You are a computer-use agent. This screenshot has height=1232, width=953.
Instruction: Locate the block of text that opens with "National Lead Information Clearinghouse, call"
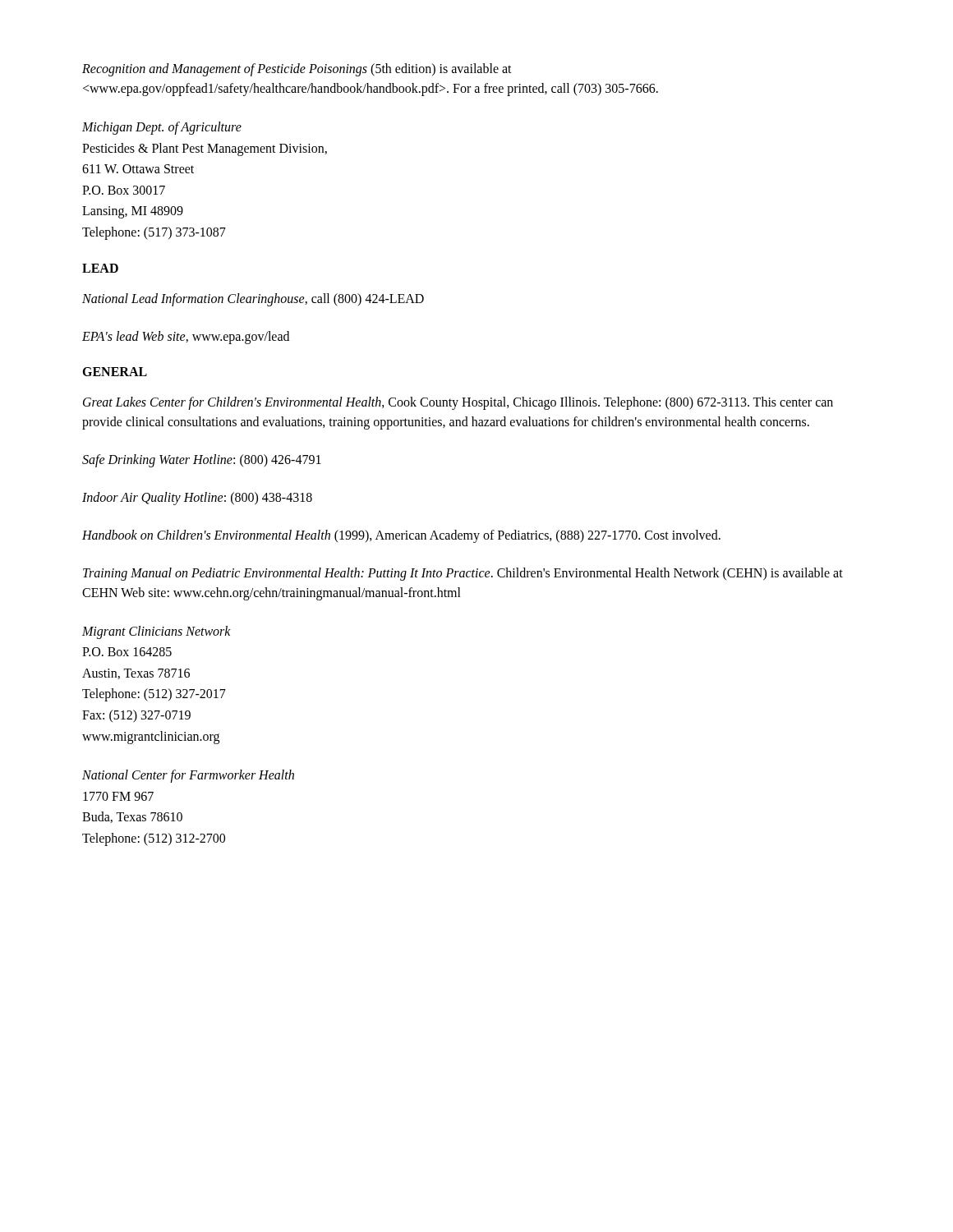[x=253, y=300]
